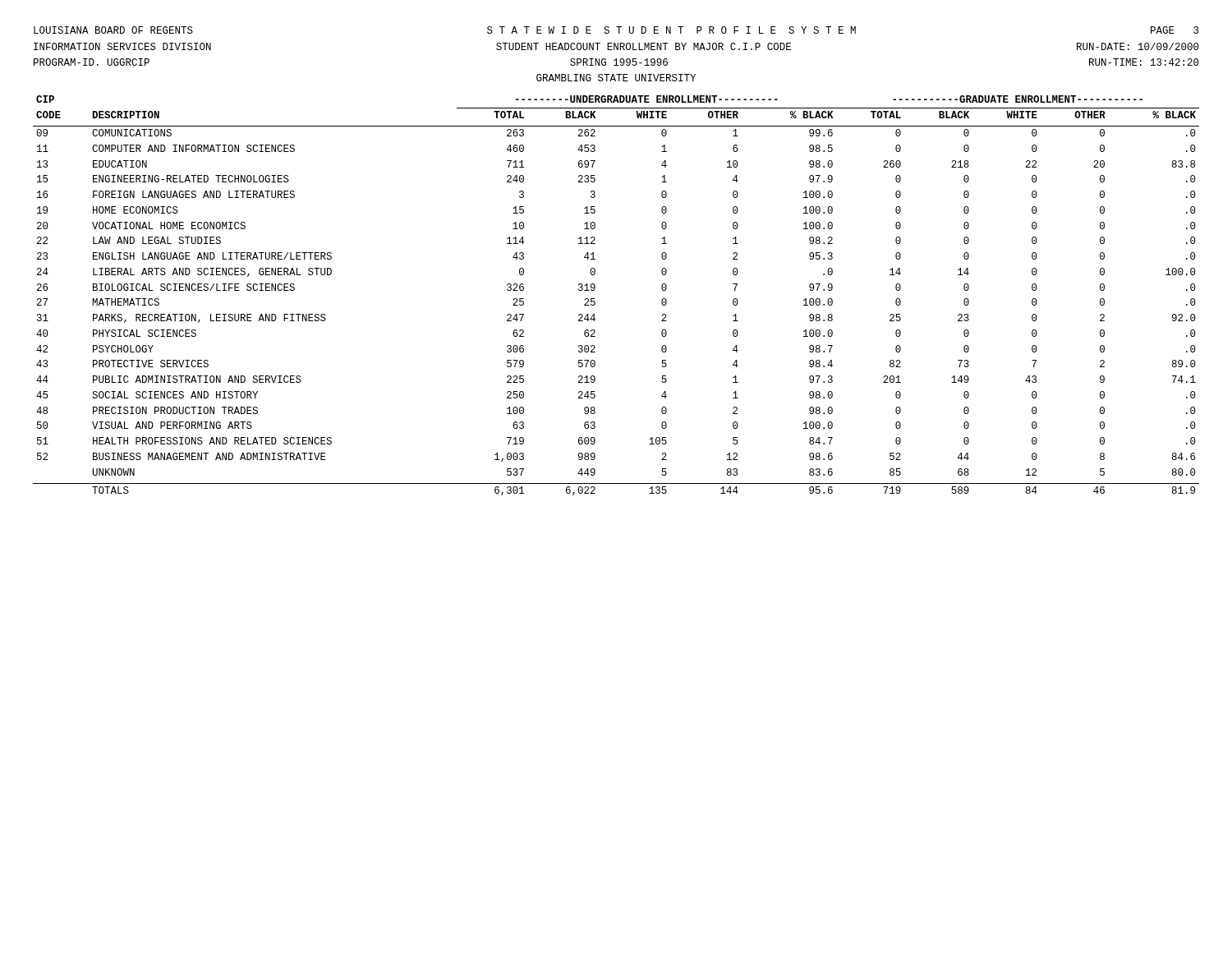Select the table that reads "SOCIAL SCIENCES AND HISTORY"
Screen dimensions: 953x1232
point(616,296)
